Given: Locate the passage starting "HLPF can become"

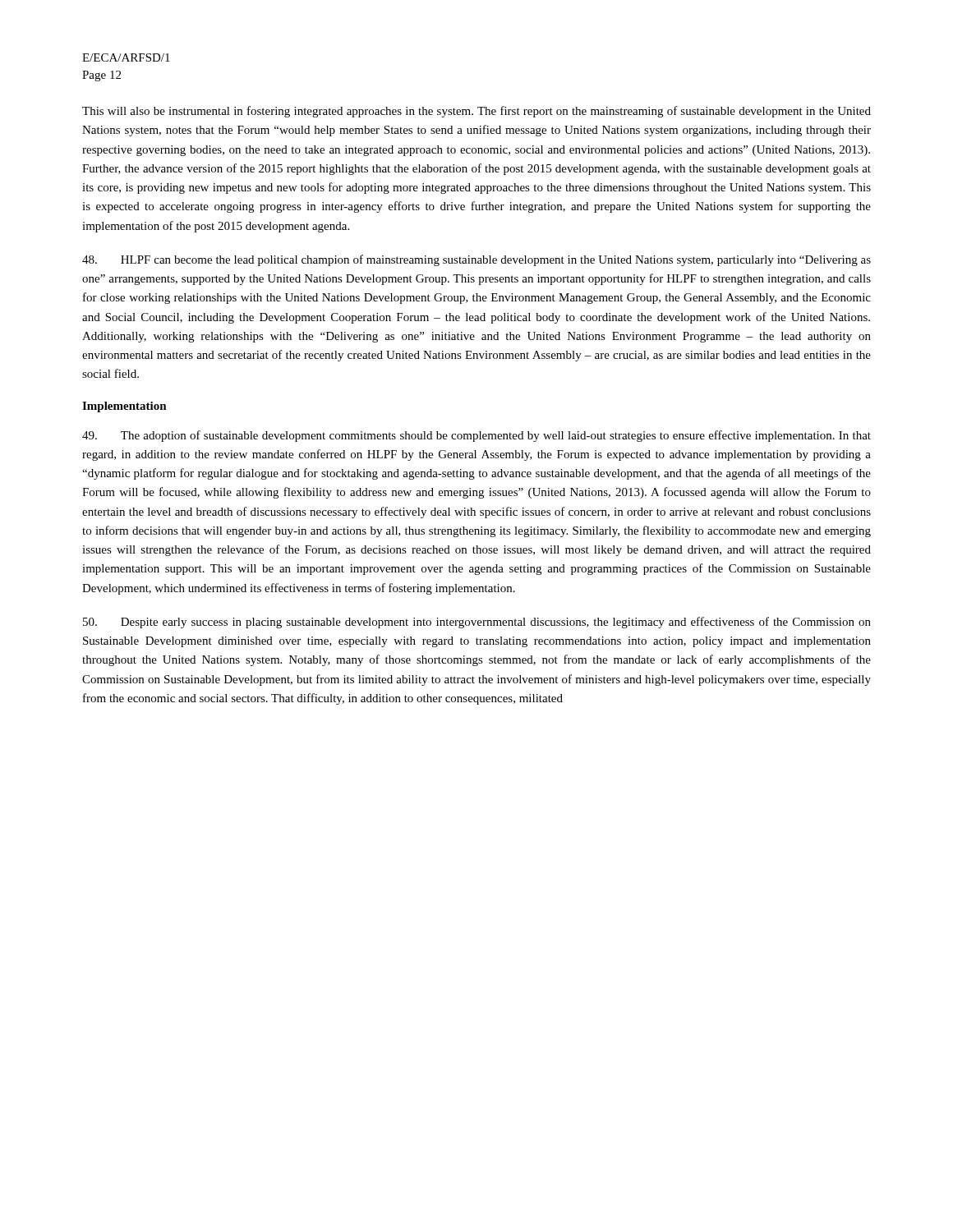Looking at the screenshot, I should [476, 317].
